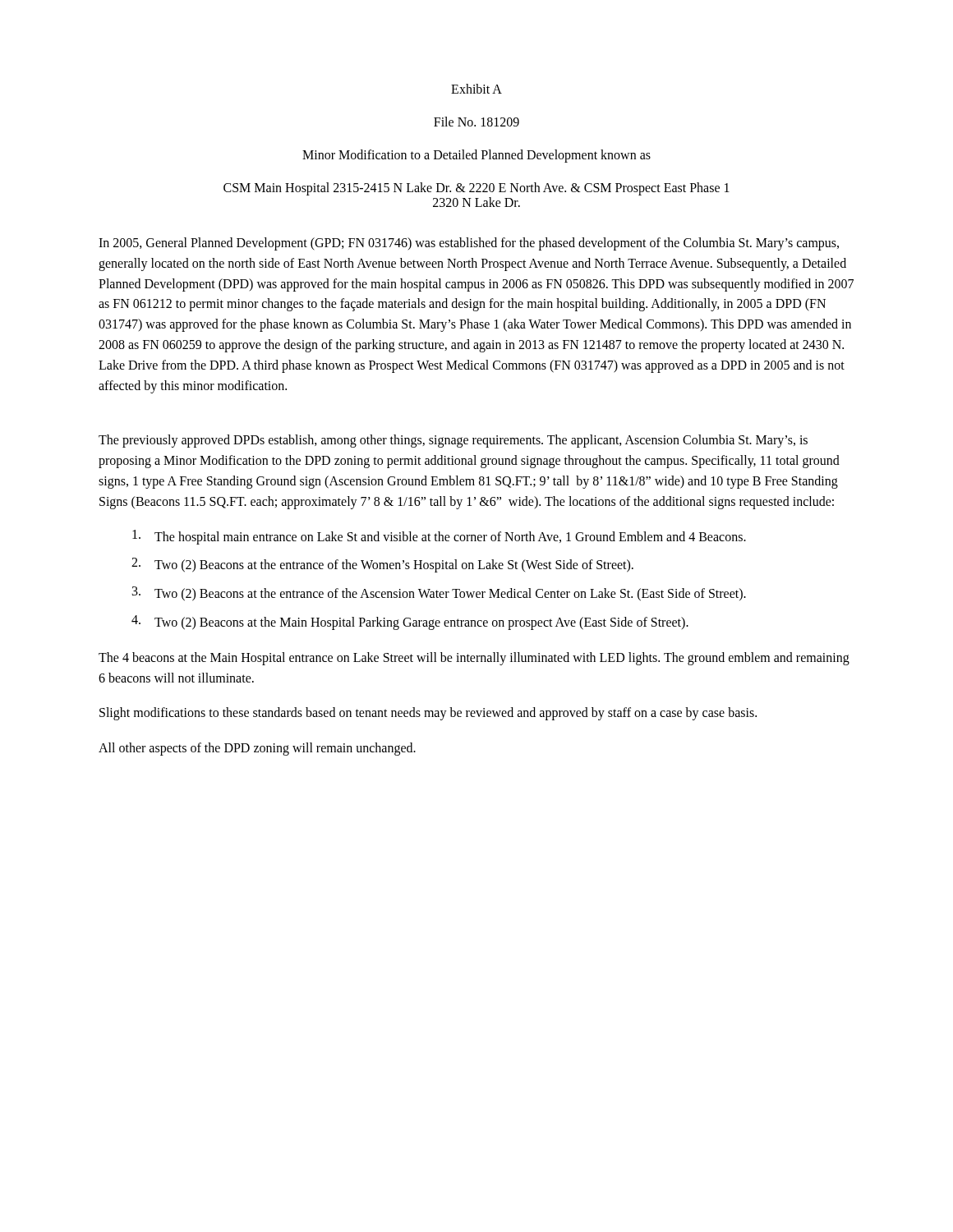This screenshot has width=953, height=1232.
Task: Point to the text block starting "File No. 181209"
Action: [476, 122]
